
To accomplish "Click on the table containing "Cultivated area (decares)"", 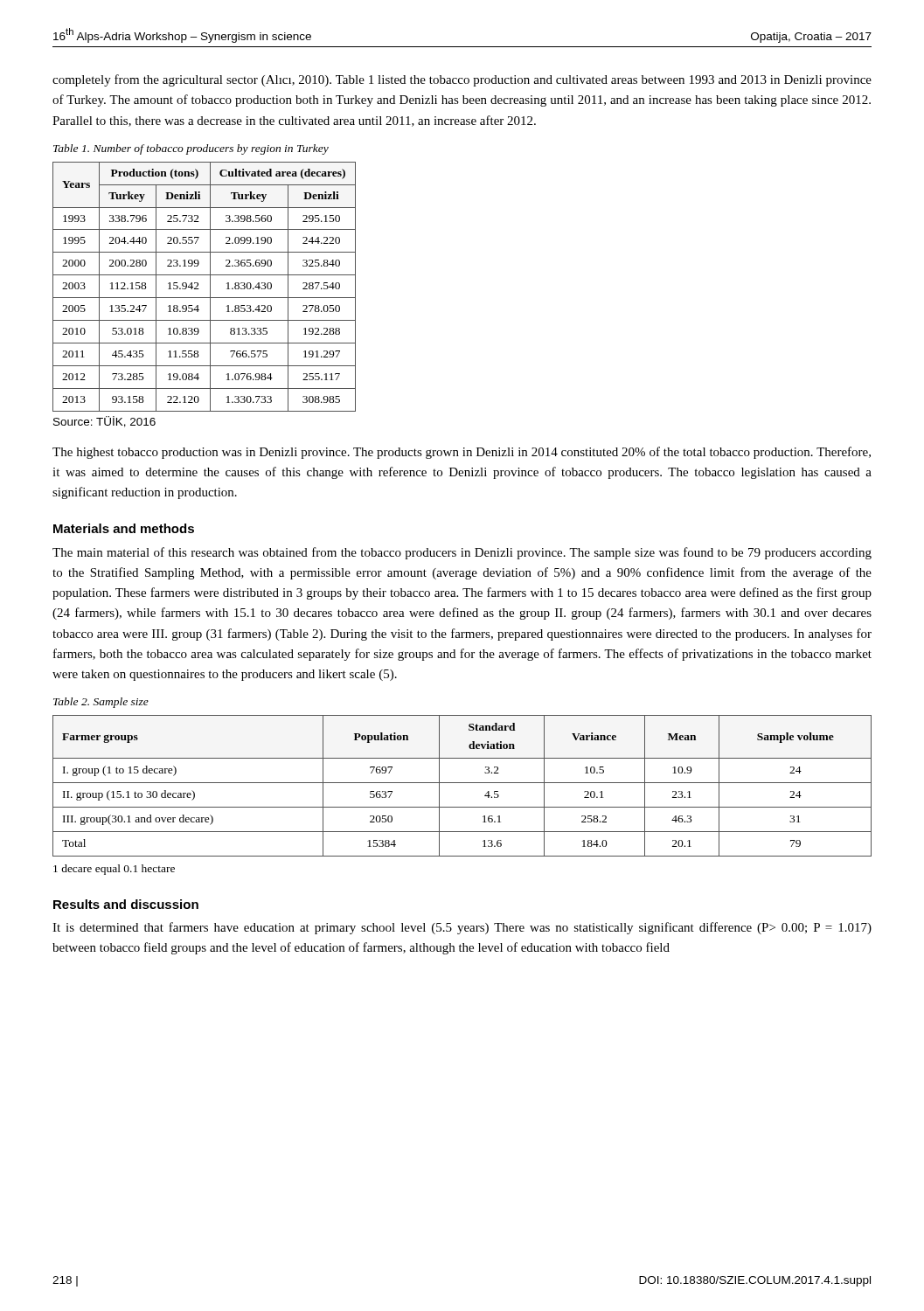I will pos(462,286).
